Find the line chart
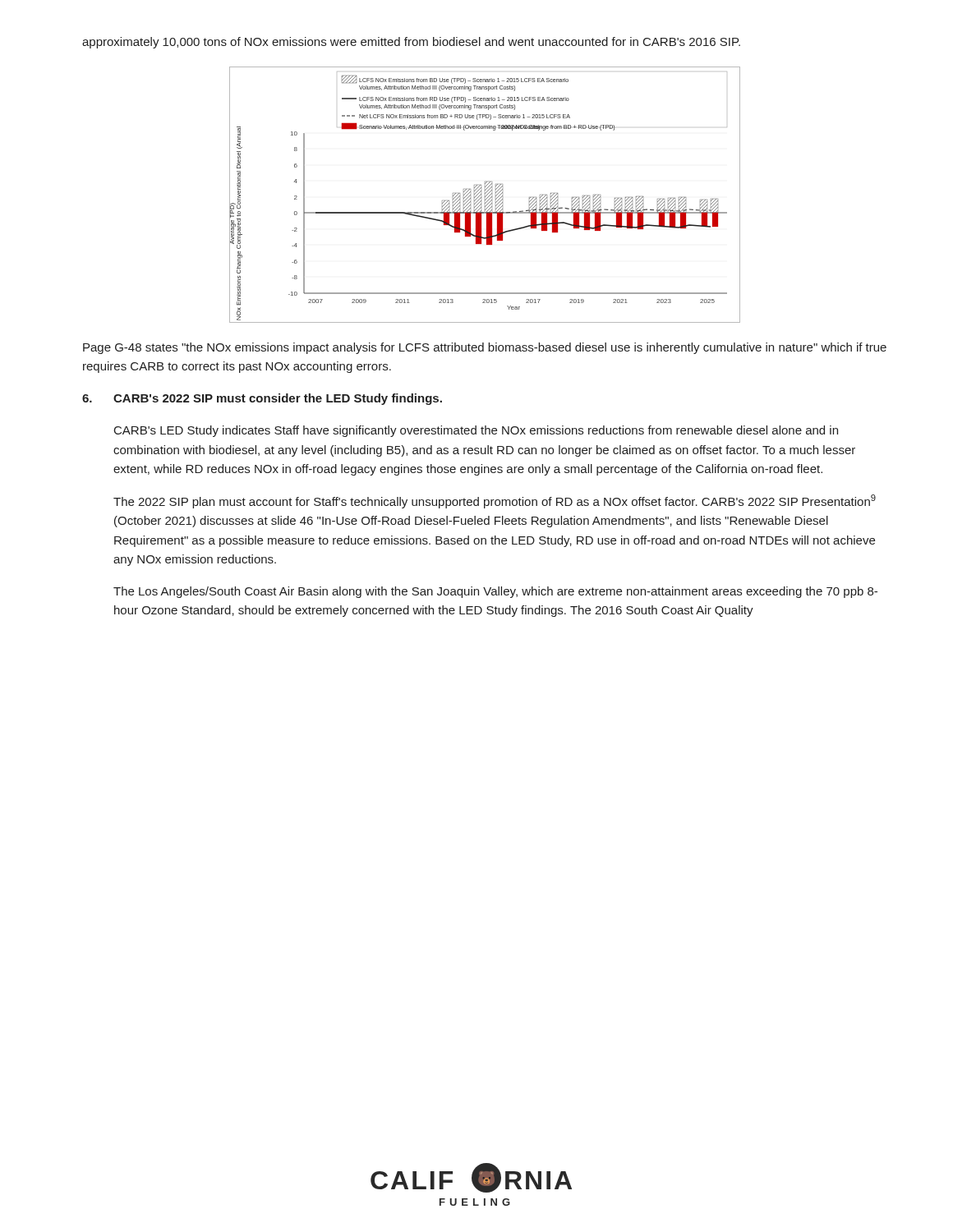This screenshot has width=953, height=1232. coord(485,194)
